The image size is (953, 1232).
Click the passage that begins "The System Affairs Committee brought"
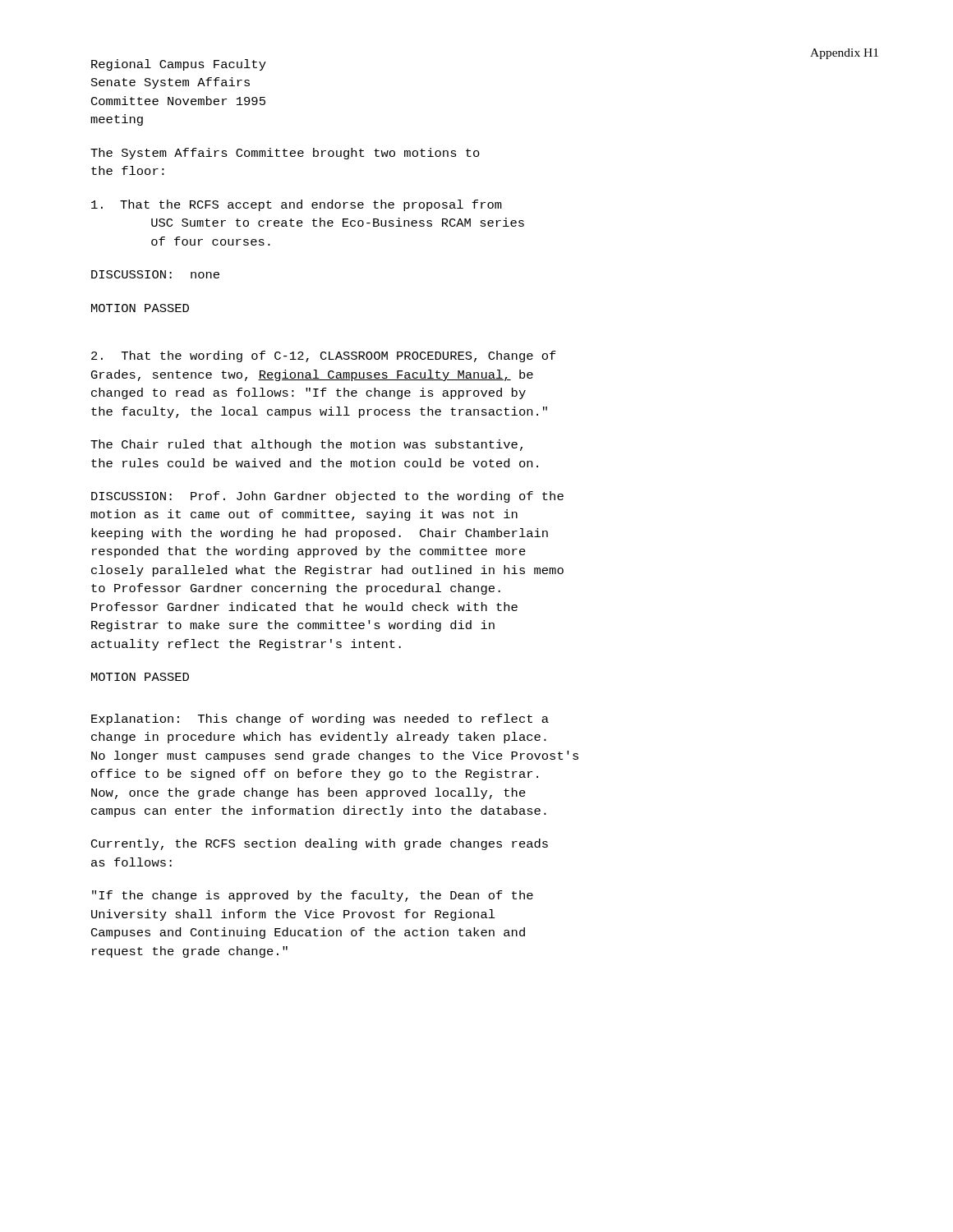[x=285, y=163]
